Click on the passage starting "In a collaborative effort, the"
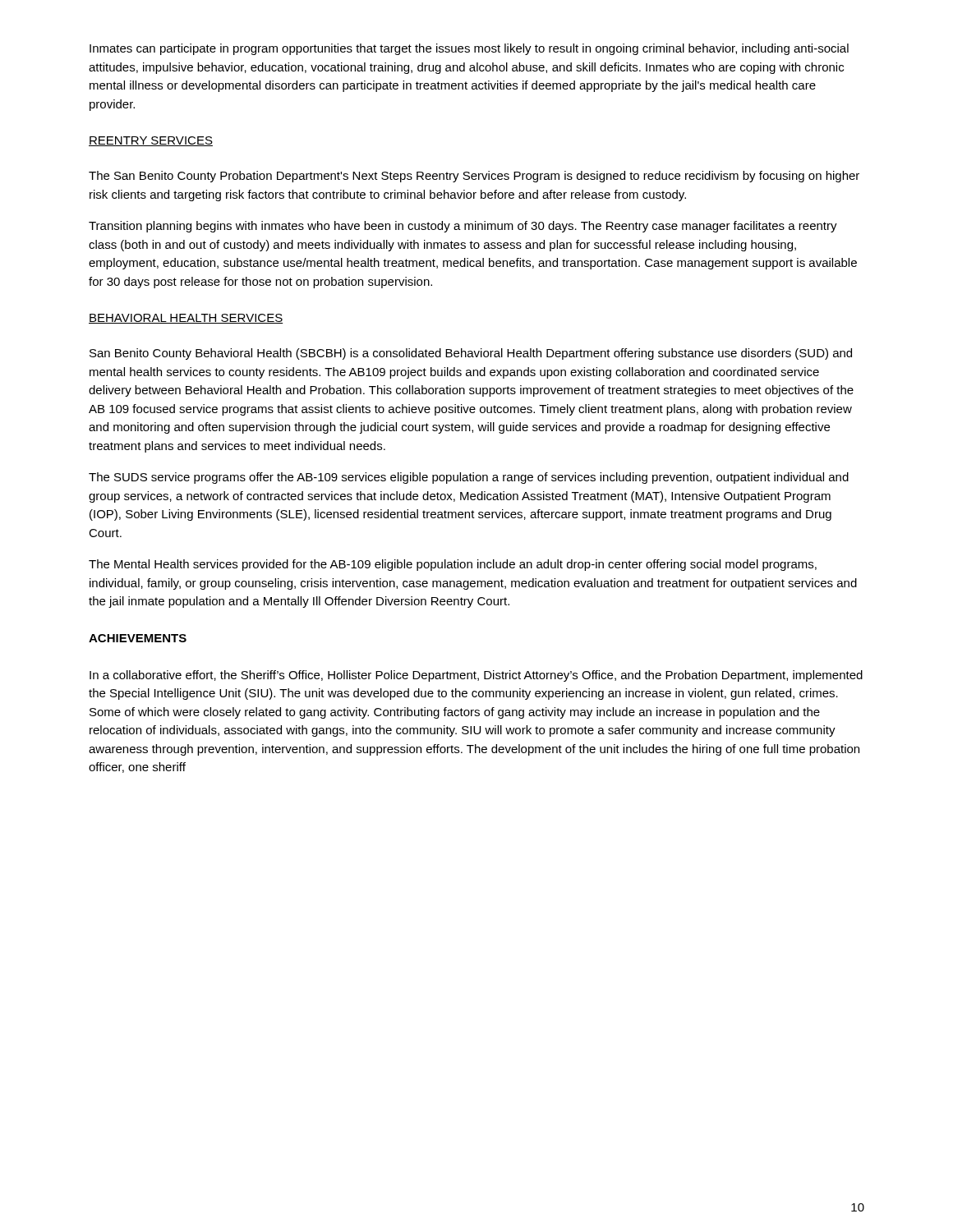This screenshot has height=1232, width=953. click(x=476, y=721)
